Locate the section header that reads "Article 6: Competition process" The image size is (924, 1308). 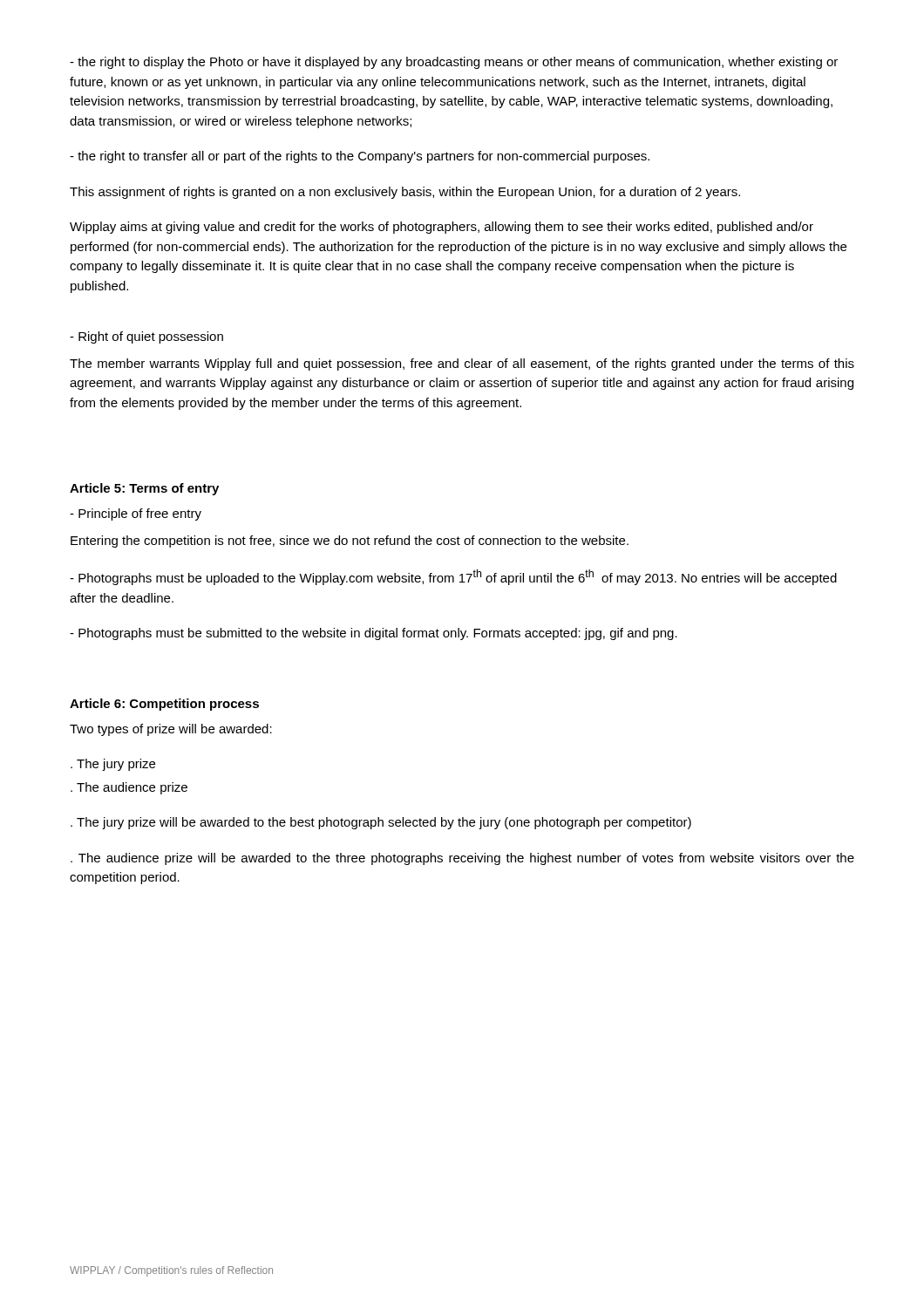pyautogui.click(x=165, y=703)
